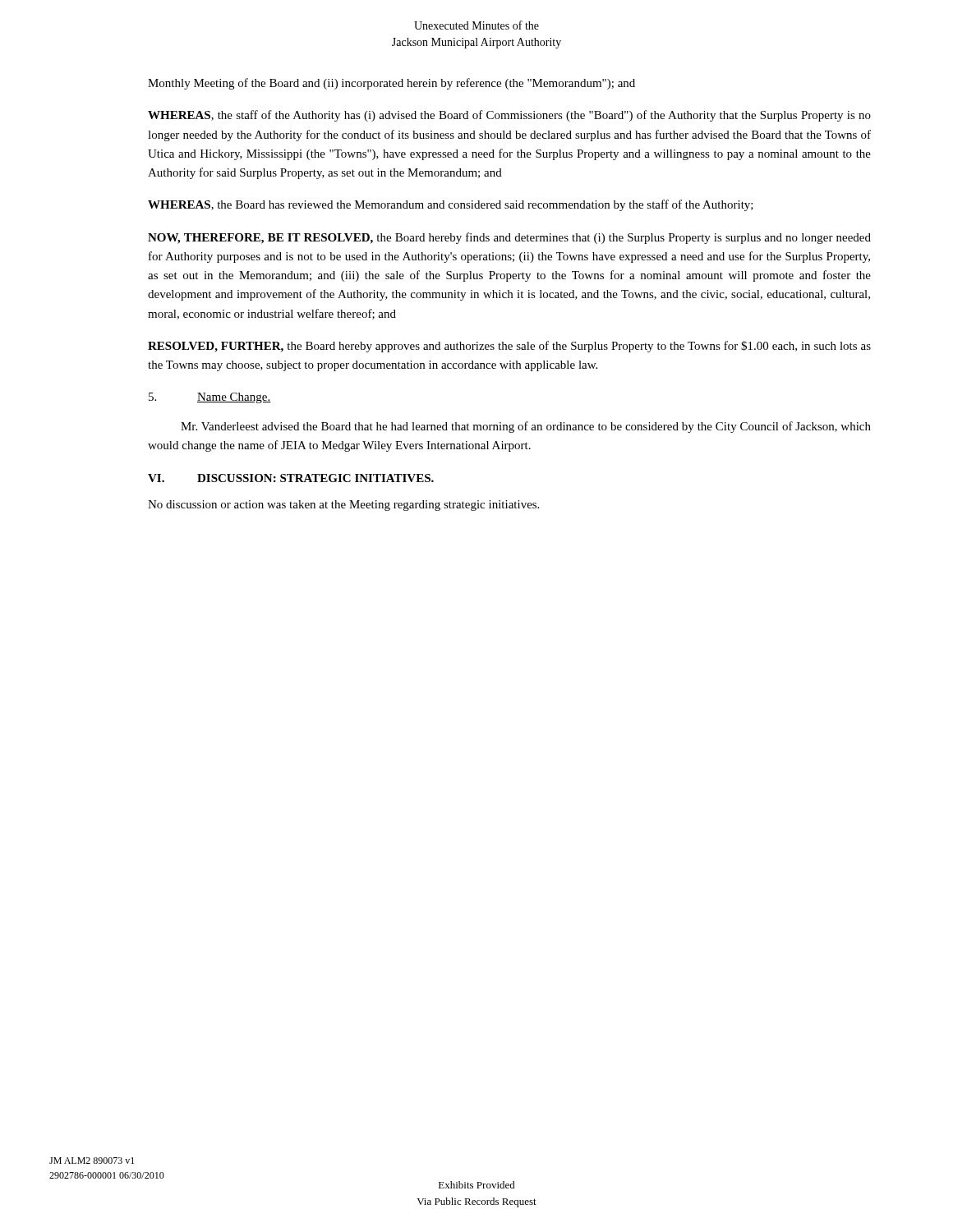Locate the block of text that opens with "RESOLVED, FURTHER, the Board"

coord(509,355)
